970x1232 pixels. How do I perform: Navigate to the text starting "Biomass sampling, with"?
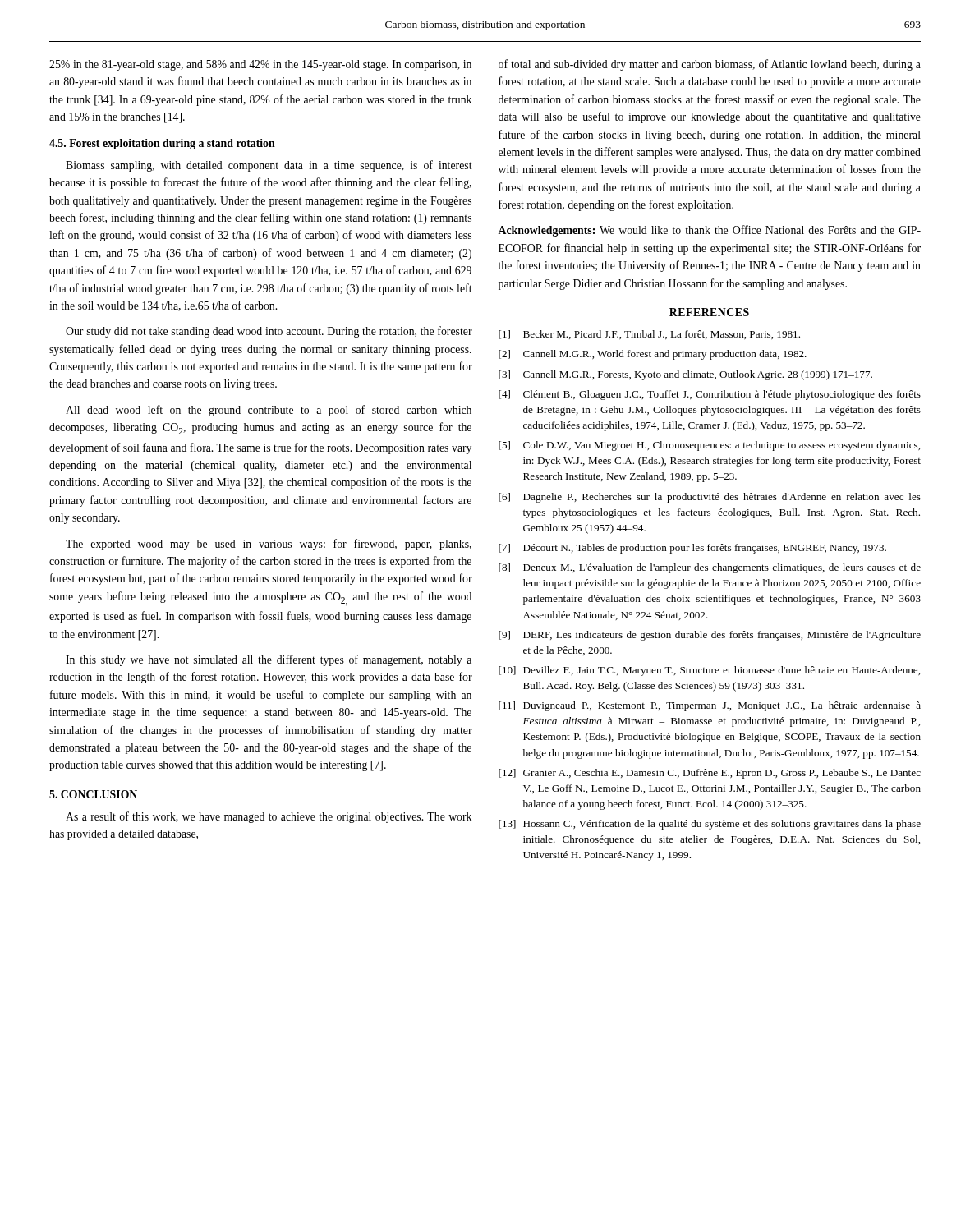pyautogui.click(x=261, y=465)
